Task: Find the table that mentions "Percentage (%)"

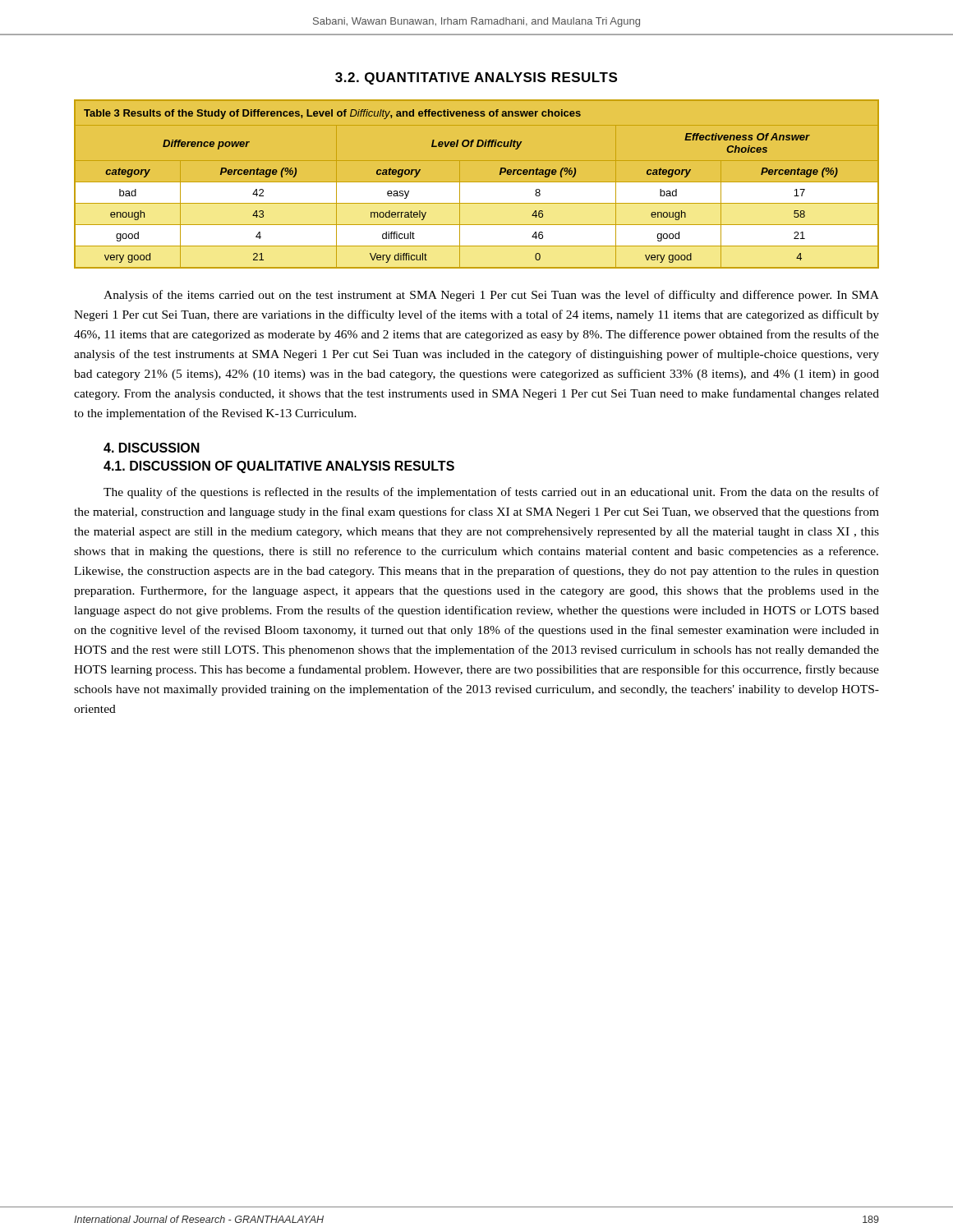Action: 476,184
